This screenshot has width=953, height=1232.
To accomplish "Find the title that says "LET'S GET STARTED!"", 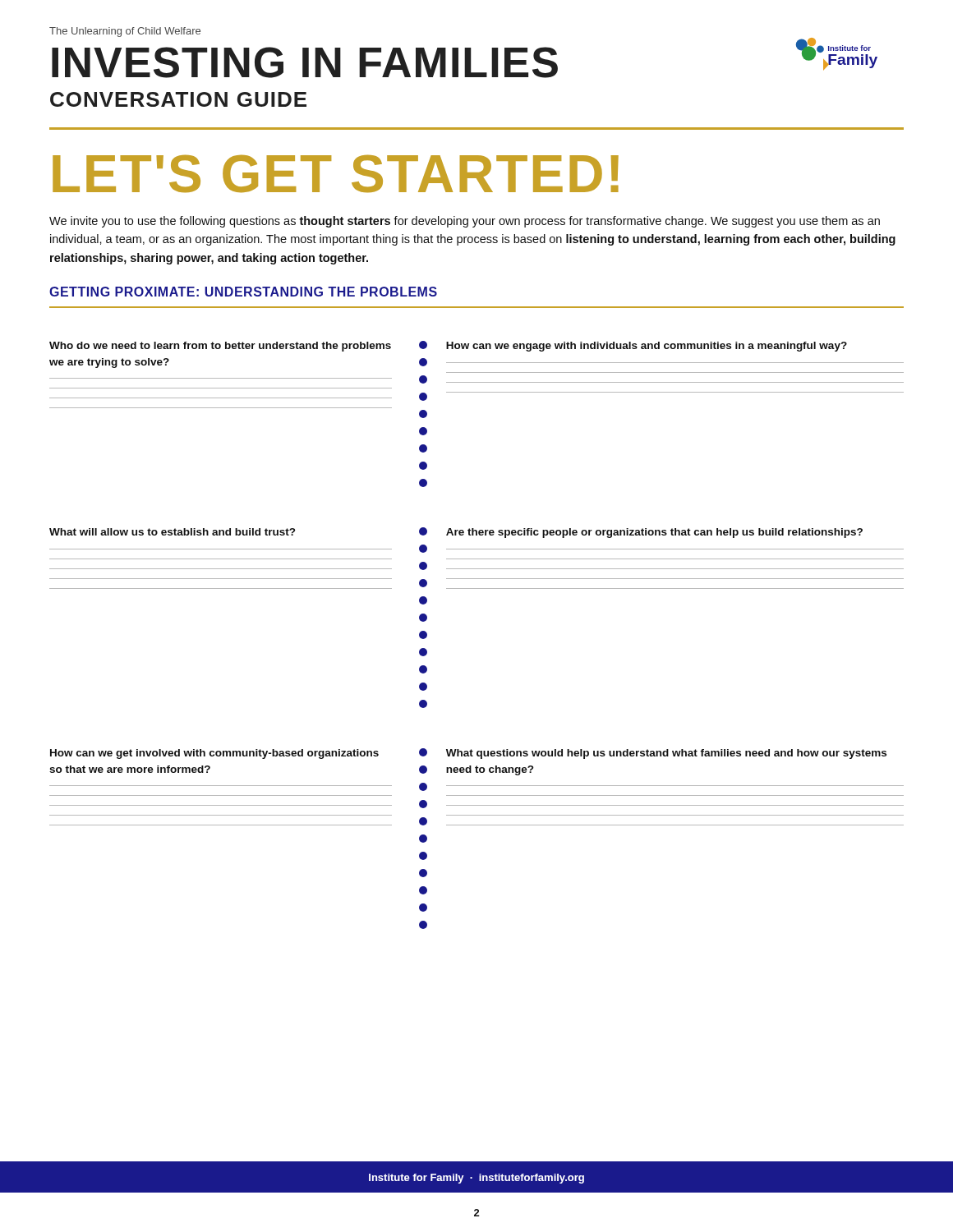I will (x=337, y=174).
